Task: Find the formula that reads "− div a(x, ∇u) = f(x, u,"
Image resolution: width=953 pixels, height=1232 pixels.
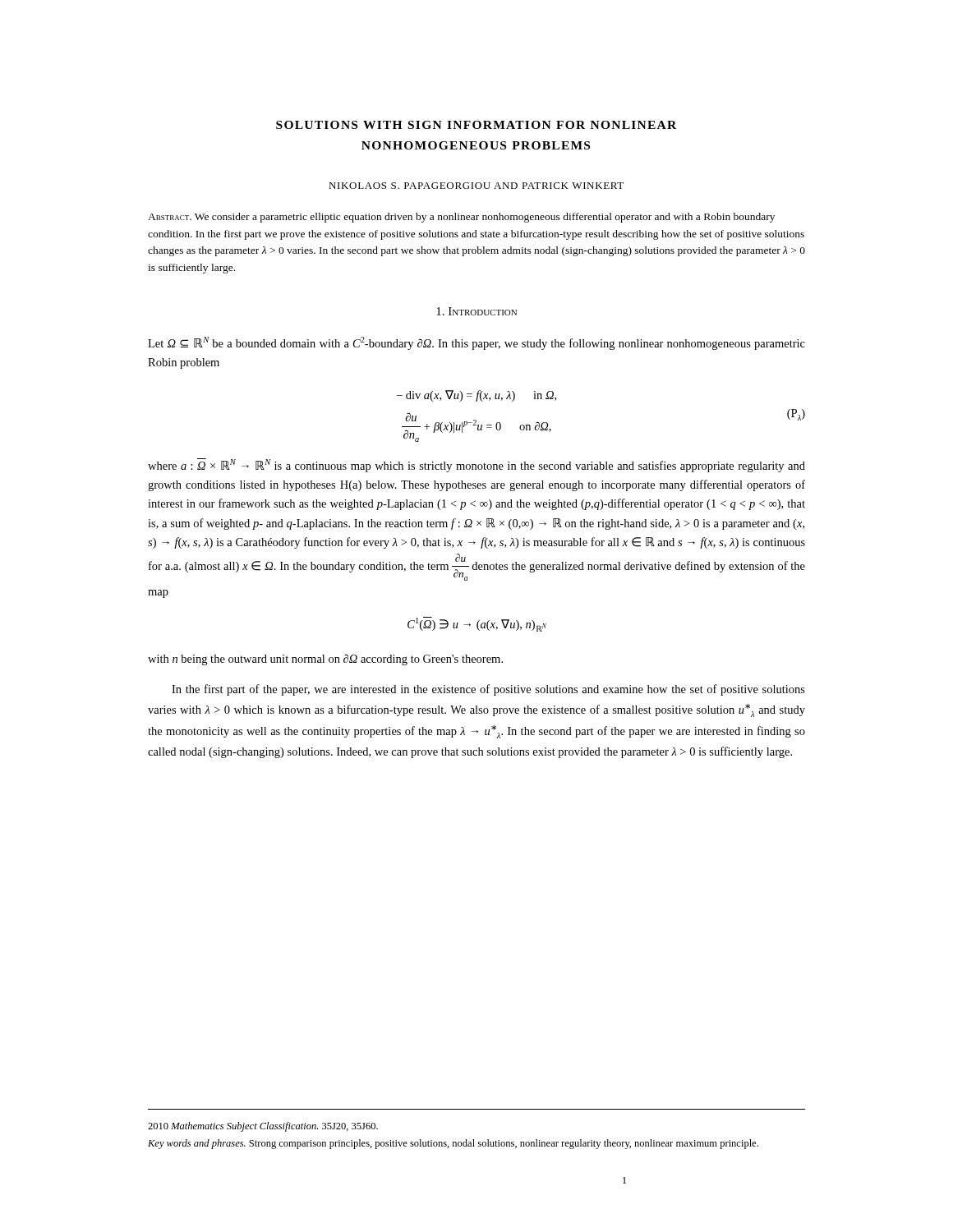Action: [x=476, y=396]
